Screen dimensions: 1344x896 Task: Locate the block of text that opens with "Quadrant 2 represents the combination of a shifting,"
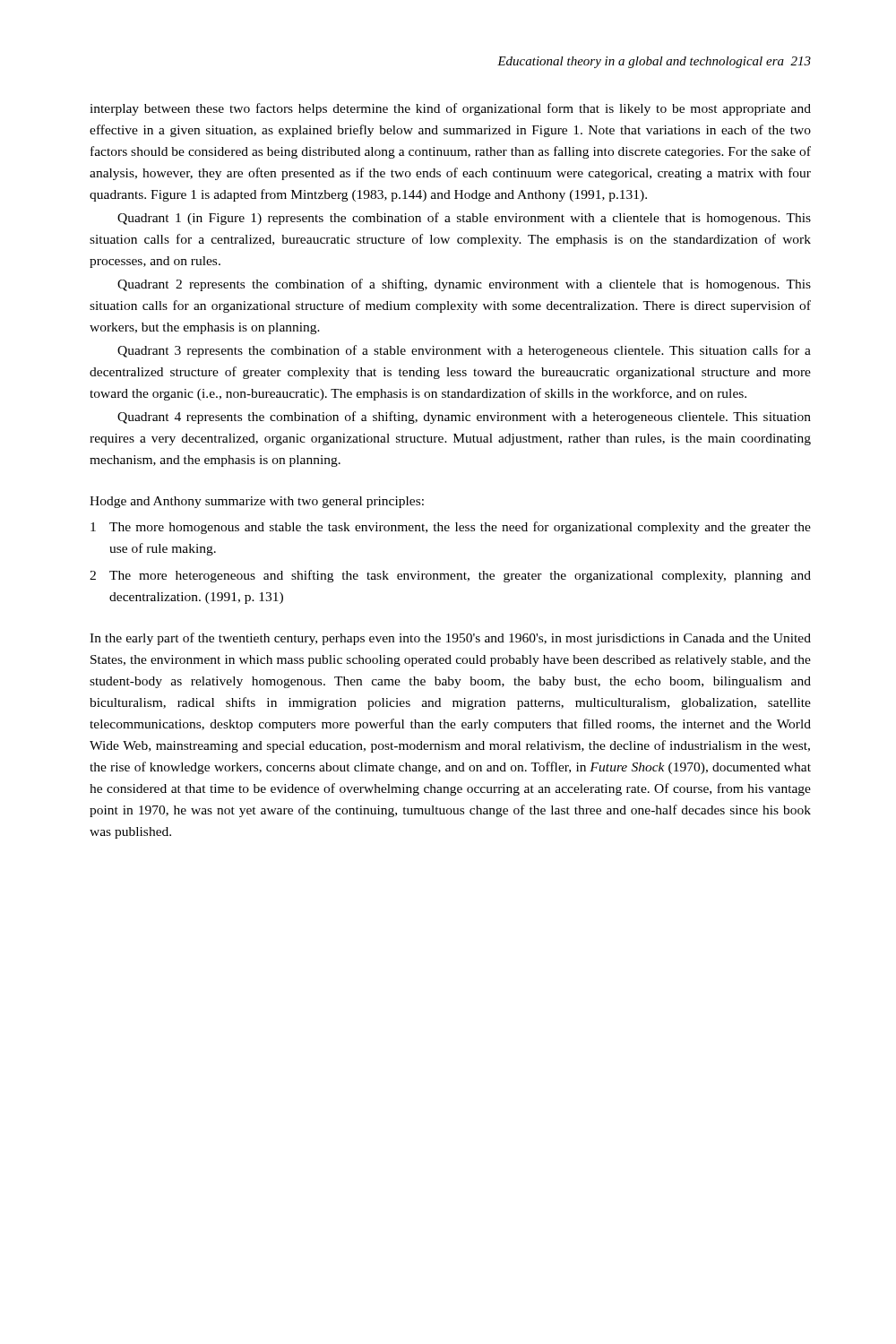[x=450, y=306]
